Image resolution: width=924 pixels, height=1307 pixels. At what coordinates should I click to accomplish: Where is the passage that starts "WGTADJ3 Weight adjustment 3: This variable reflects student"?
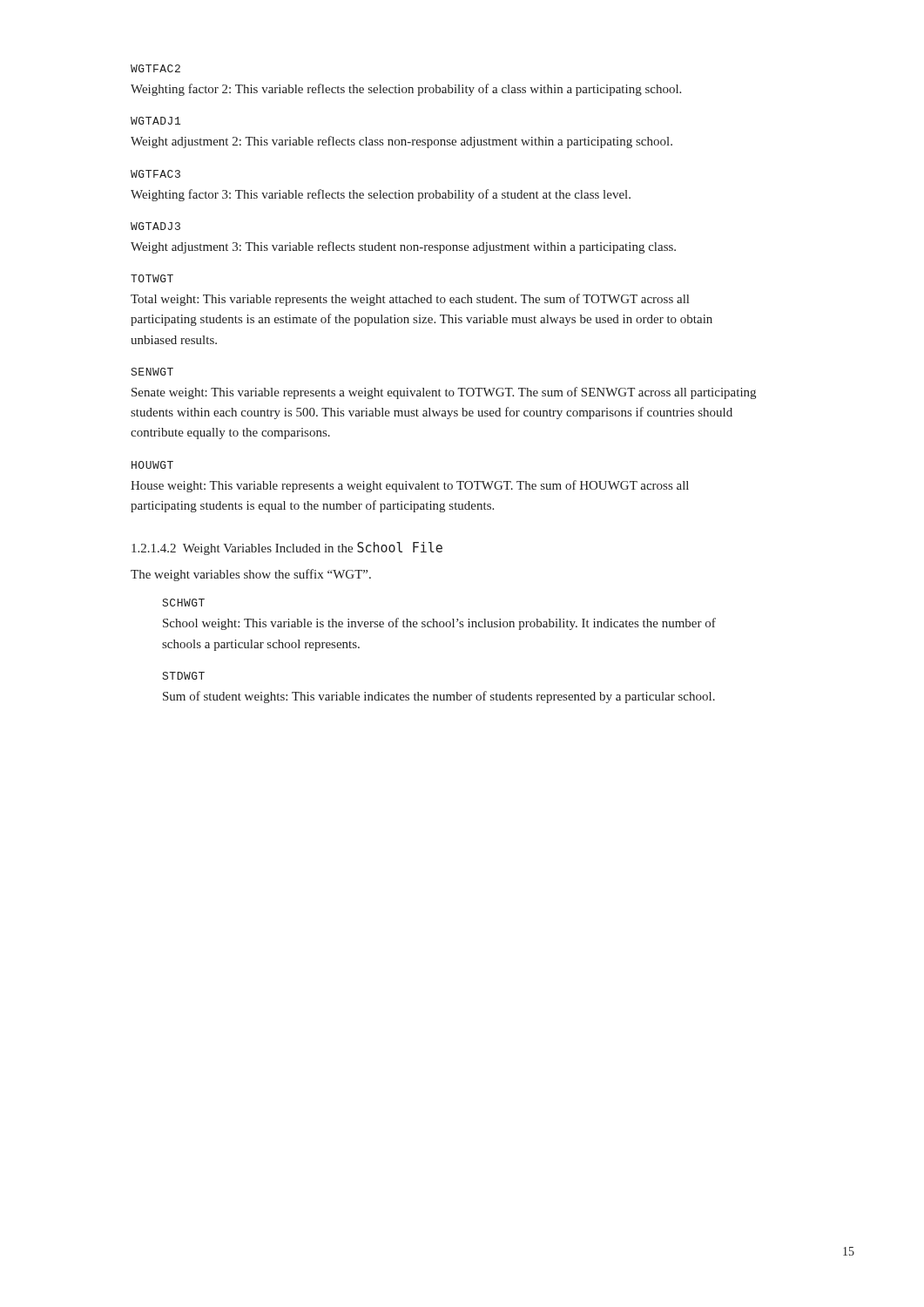pos(444,239)
